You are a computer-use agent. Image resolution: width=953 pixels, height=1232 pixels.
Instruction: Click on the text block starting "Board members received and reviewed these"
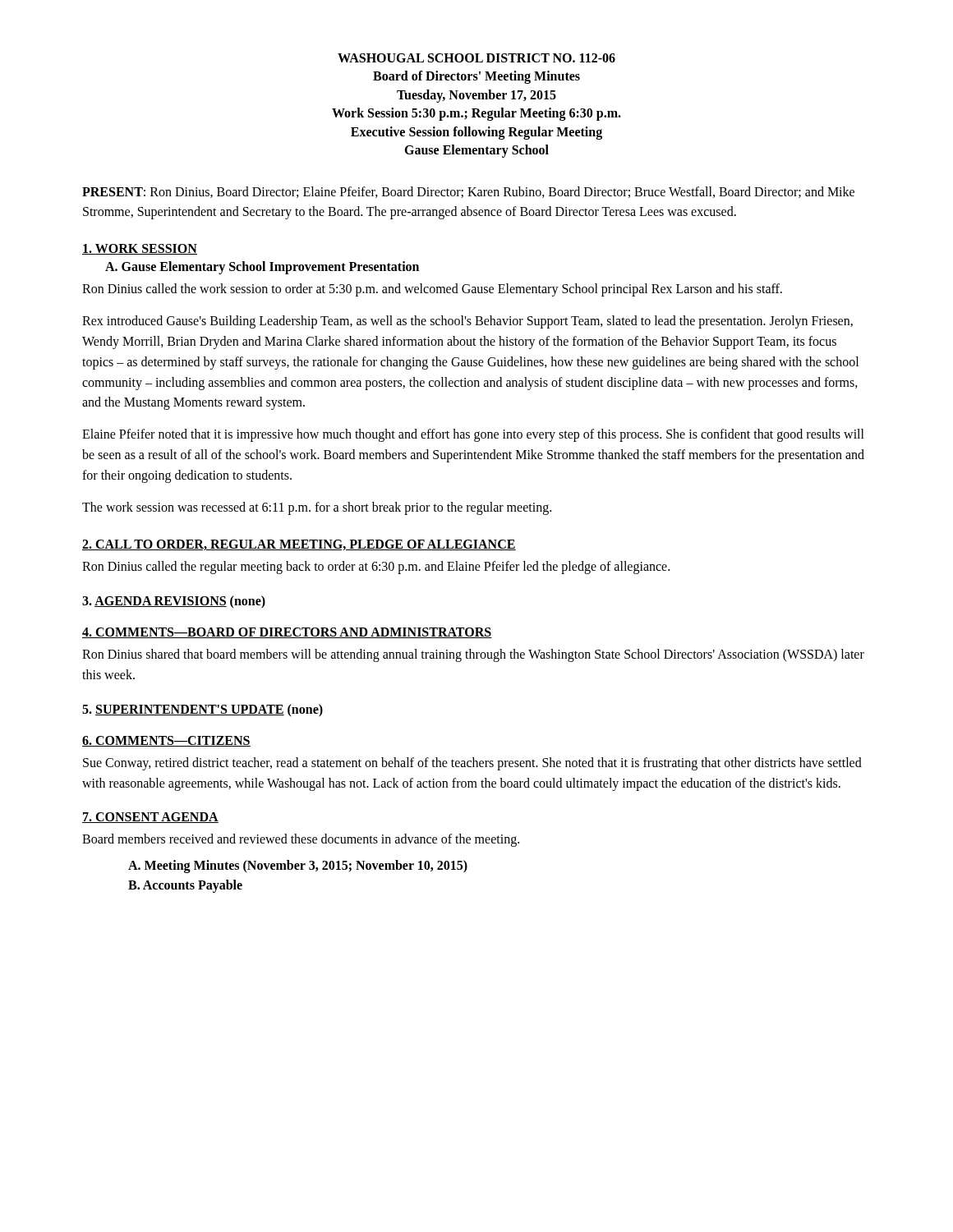click(x=301, y=839)
